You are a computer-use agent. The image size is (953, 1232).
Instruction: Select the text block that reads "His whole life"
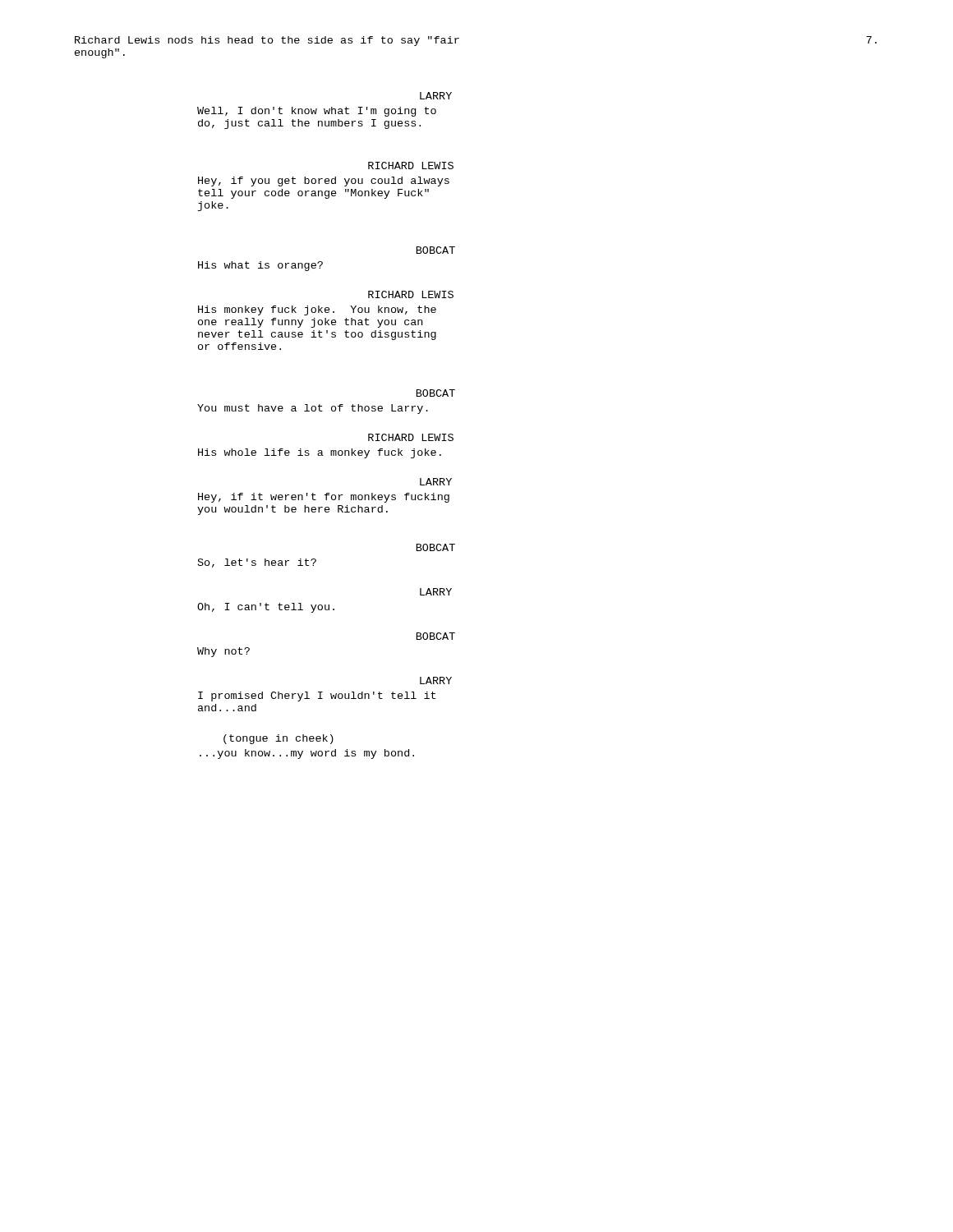(x=320, y=453)
